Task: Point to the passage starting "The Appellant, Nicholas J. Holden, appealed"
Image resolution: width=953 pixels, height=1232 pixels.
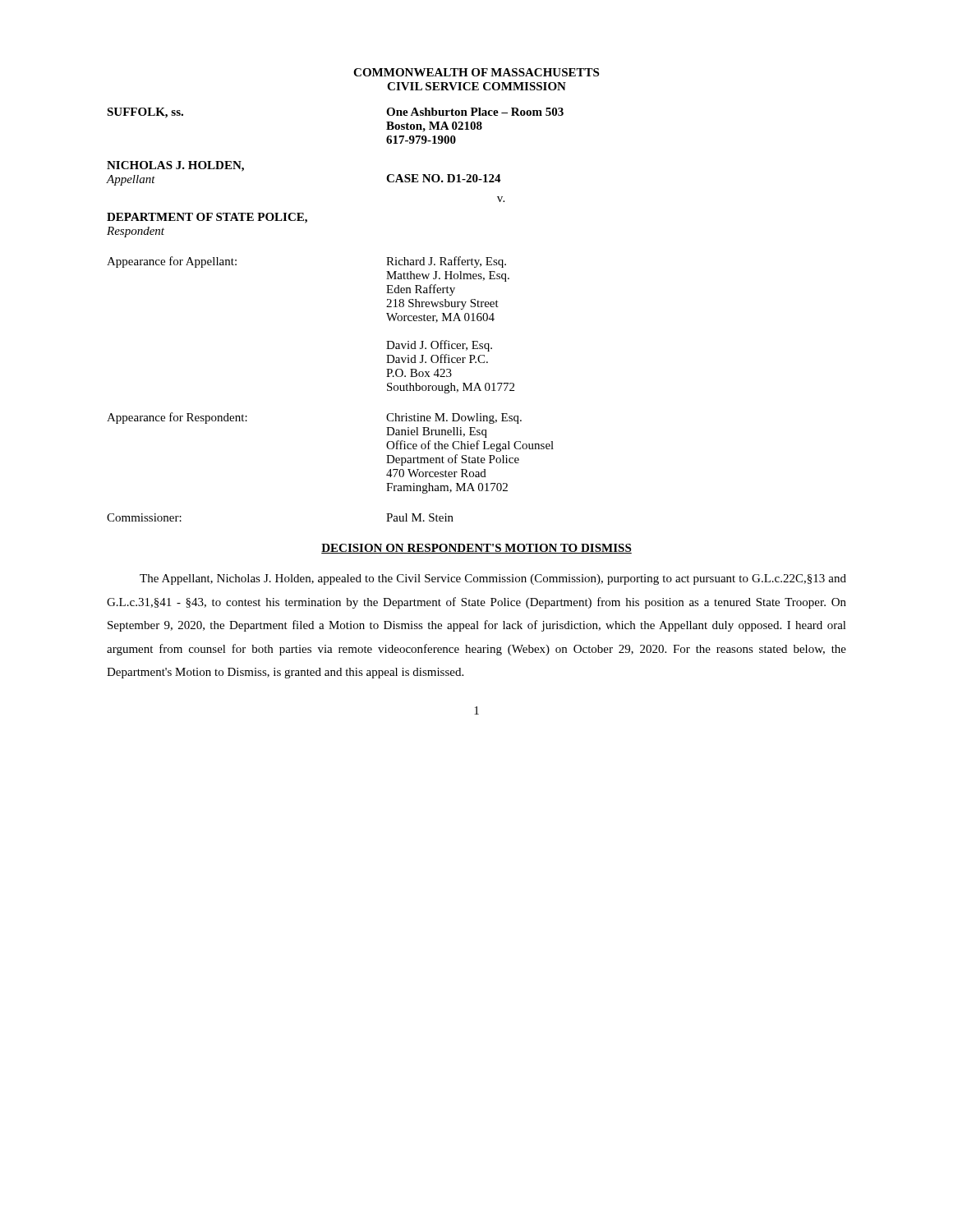Action: coord(476,625)
